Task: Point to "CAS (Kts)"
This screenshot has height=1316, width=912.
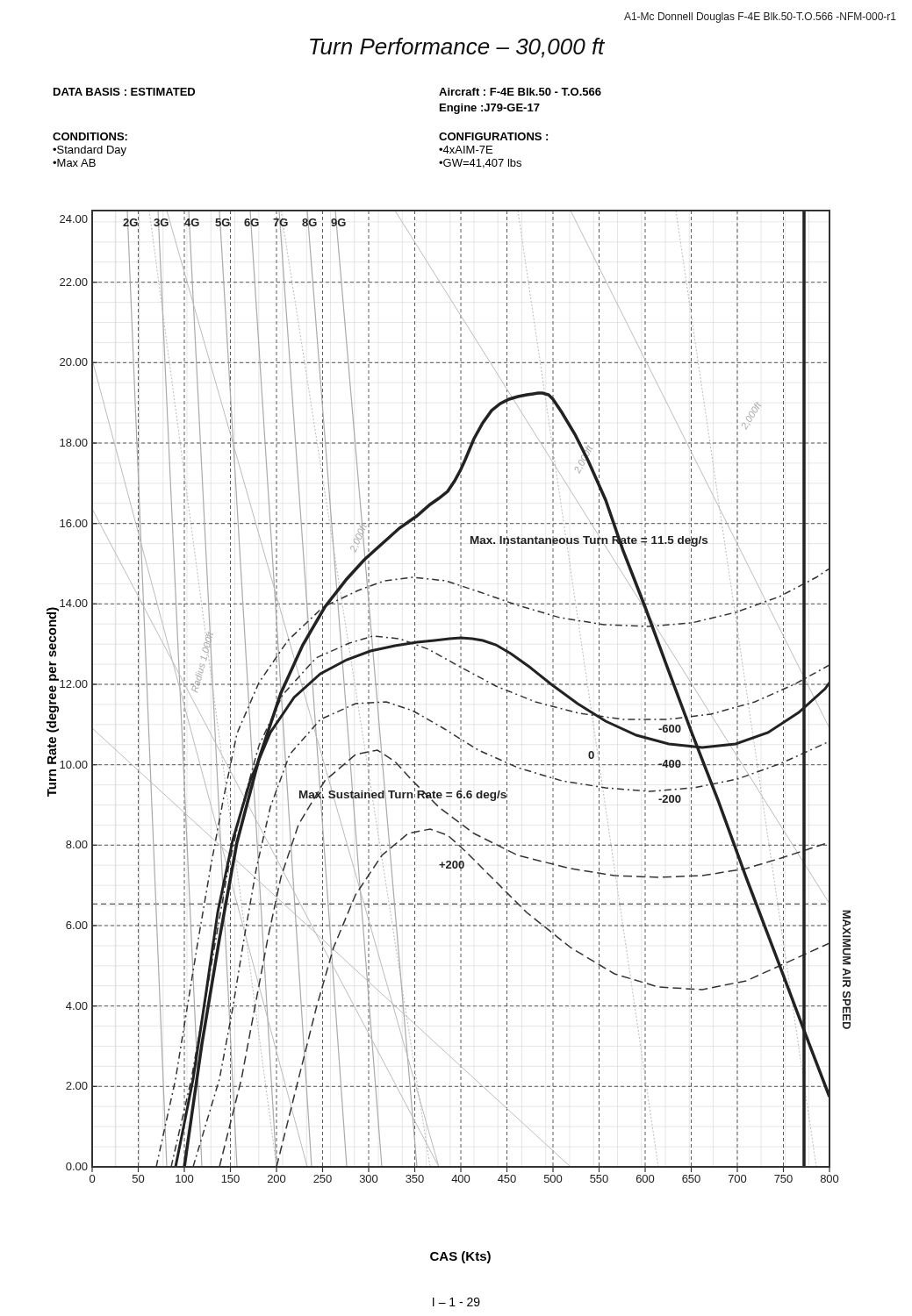Action: (460, 1256)
